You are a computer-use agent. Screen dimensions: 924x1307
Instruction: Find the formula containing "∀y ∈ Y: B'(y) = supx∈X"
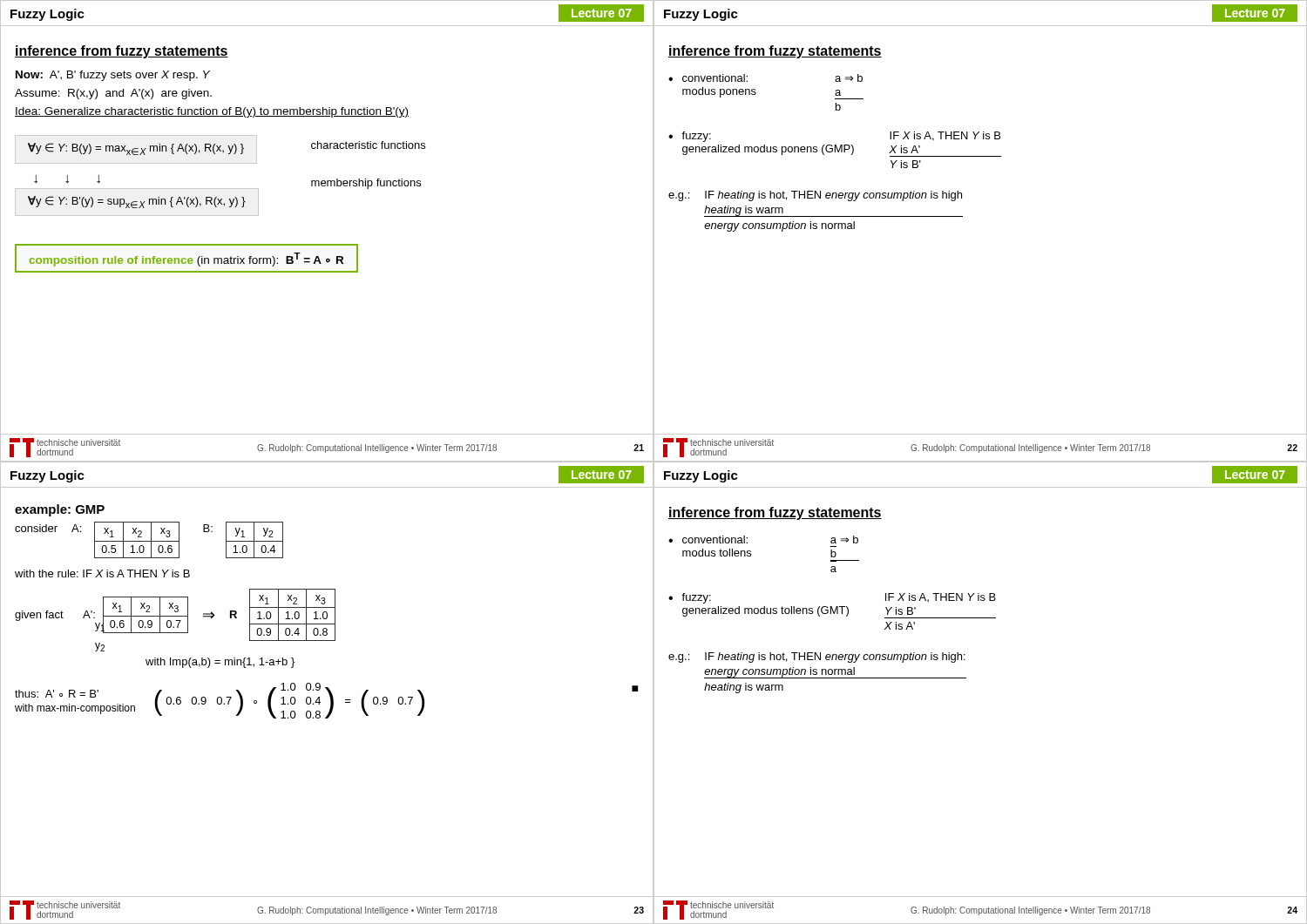[137, 202]
